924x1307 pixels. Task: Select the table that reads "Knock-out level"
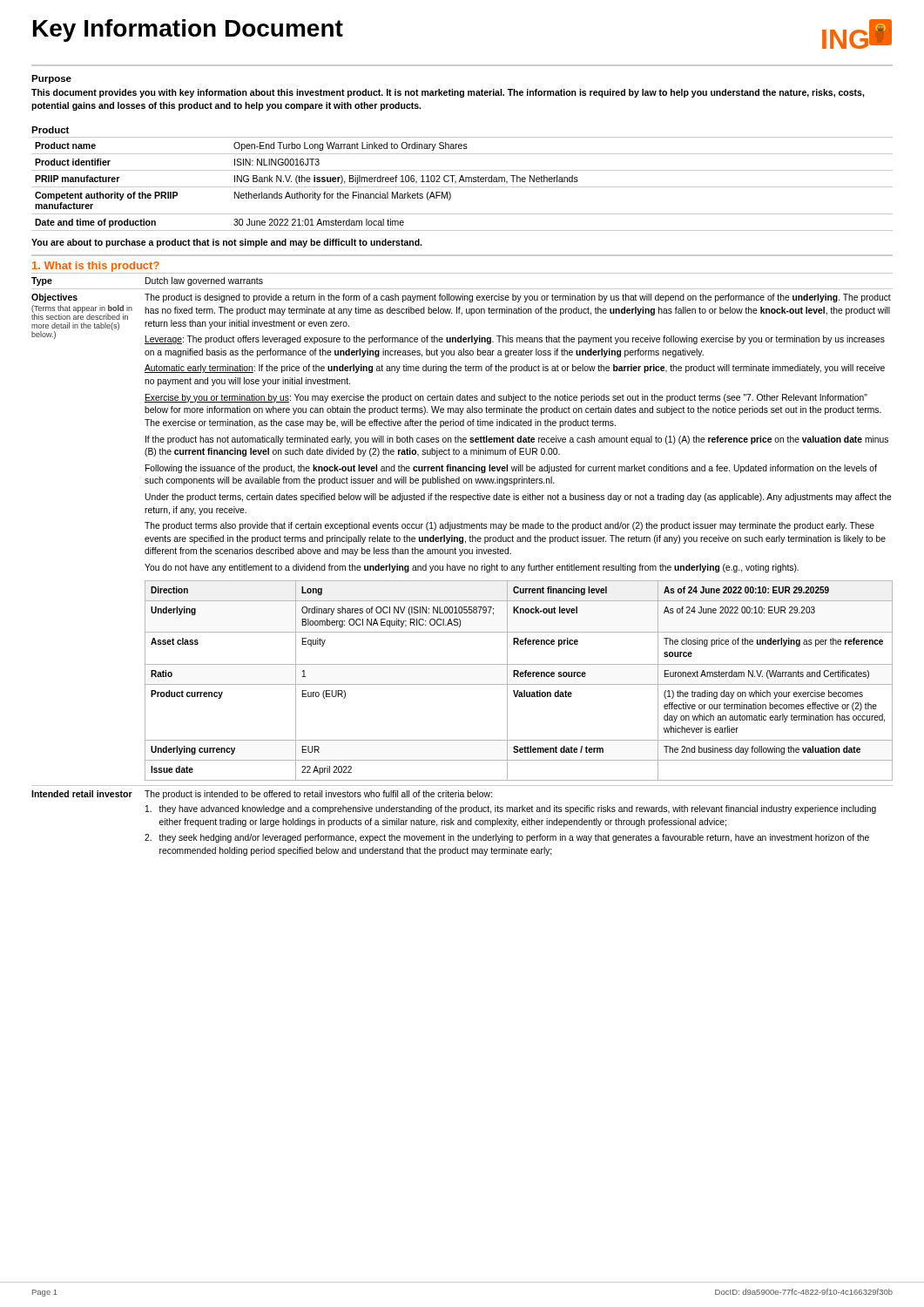coord(519,680)
